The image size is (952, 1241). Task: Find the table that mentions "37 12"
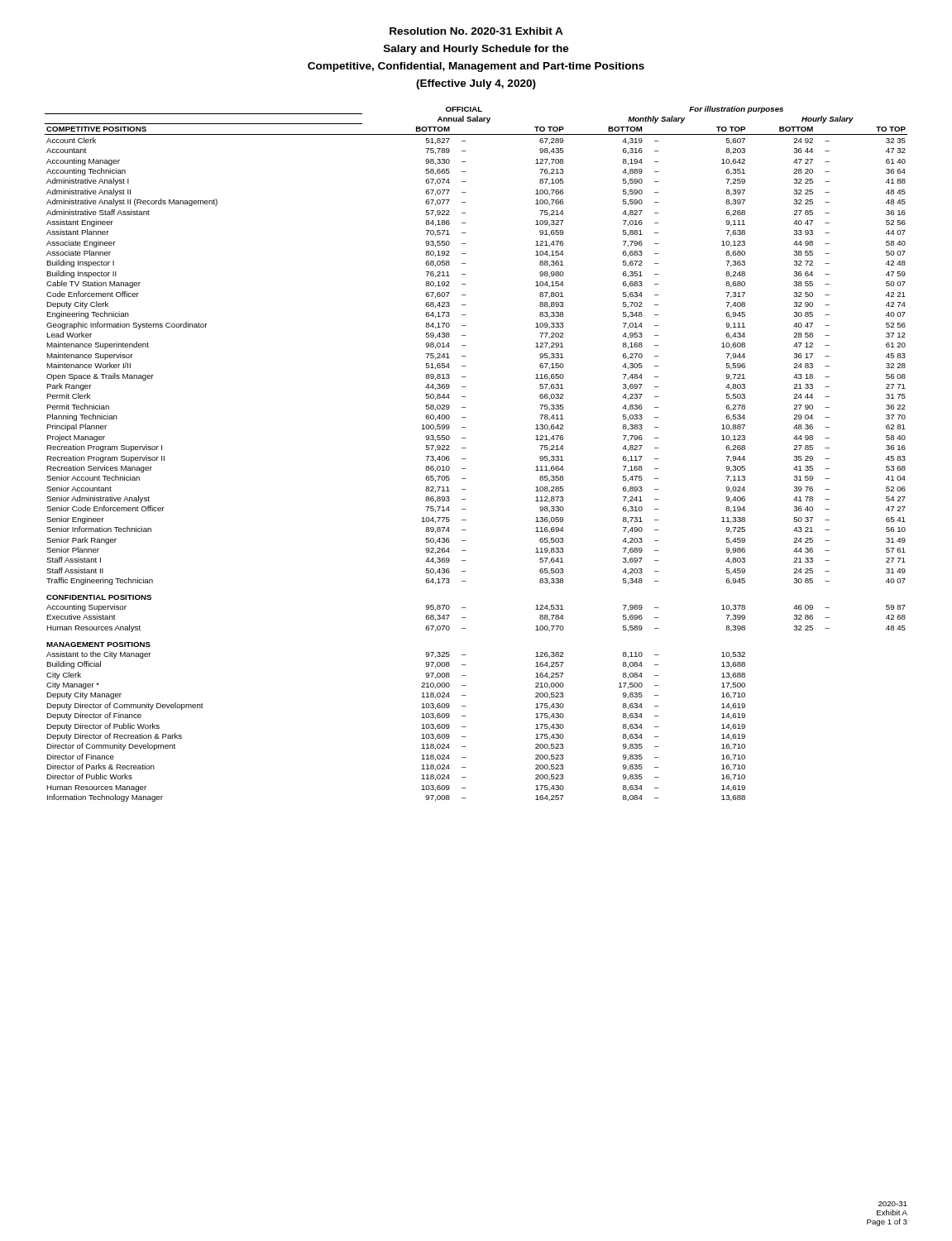[476, 453]
